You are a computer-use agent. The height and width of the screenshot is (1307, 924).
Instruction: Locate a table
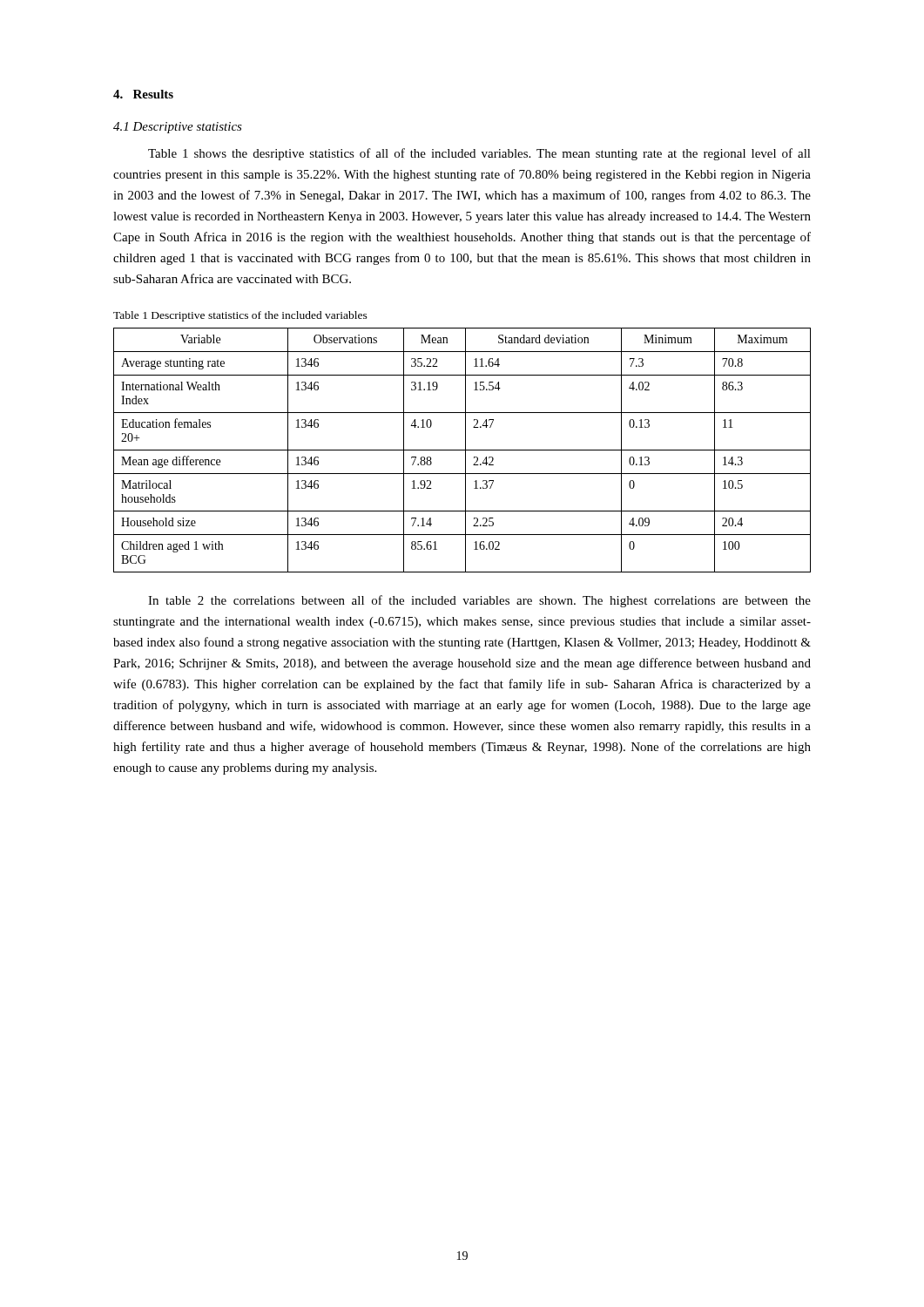coord(462,450)
